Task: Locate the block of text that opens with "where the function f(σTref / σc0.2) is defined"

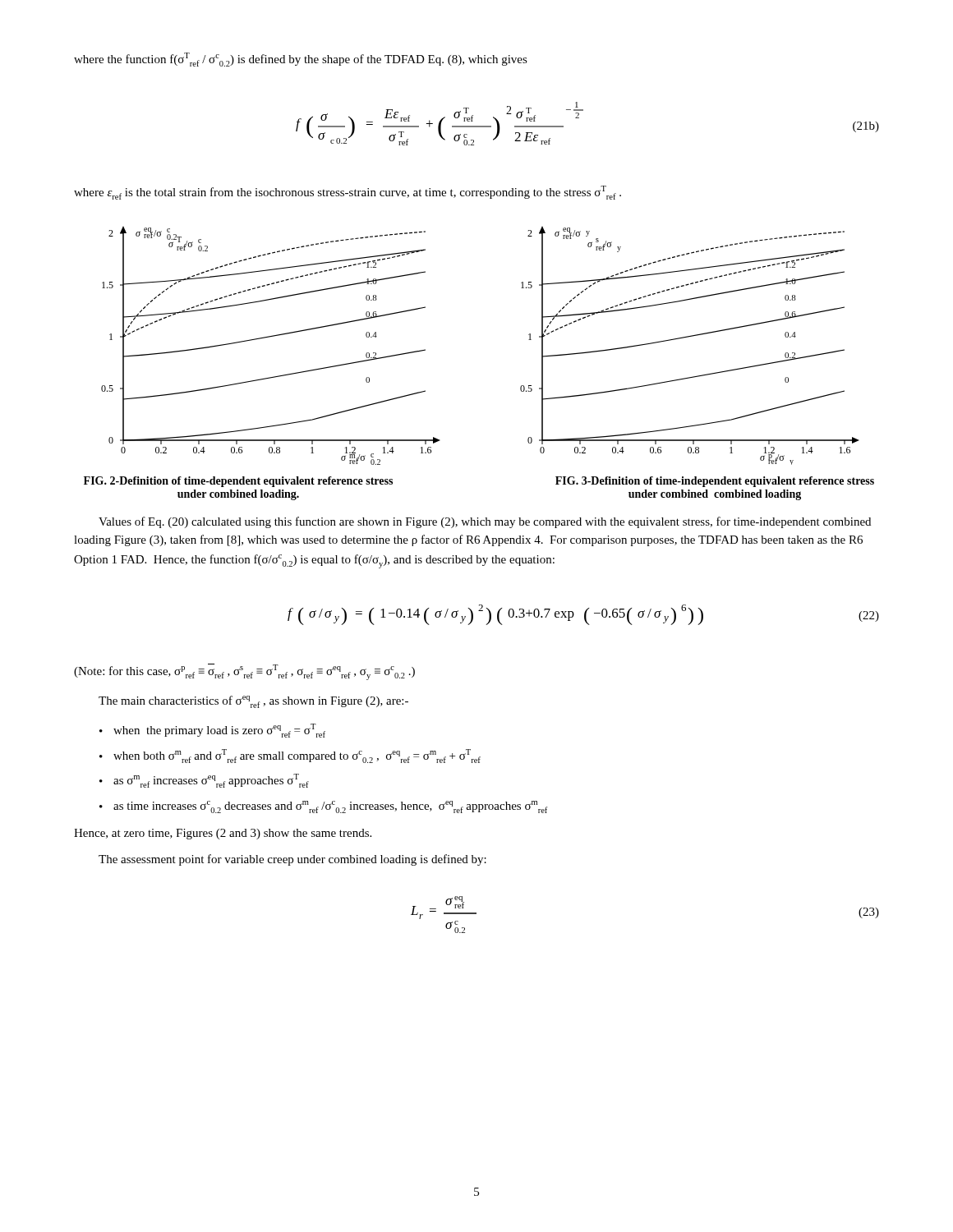Action: [x=301, y=60]
